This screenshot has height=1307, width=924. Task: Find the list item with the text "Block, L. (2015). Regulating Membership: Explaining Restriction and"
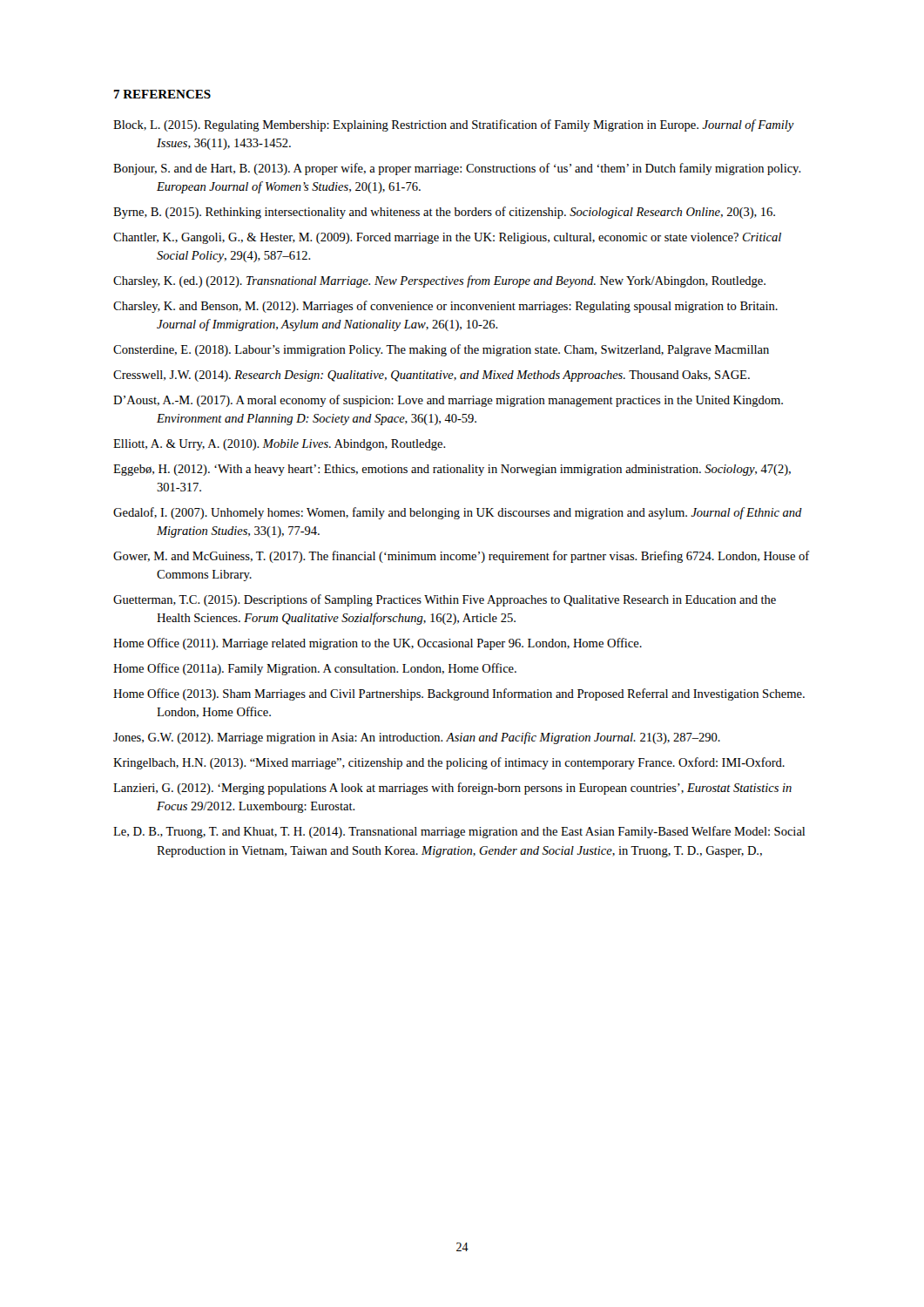point(453,134)
